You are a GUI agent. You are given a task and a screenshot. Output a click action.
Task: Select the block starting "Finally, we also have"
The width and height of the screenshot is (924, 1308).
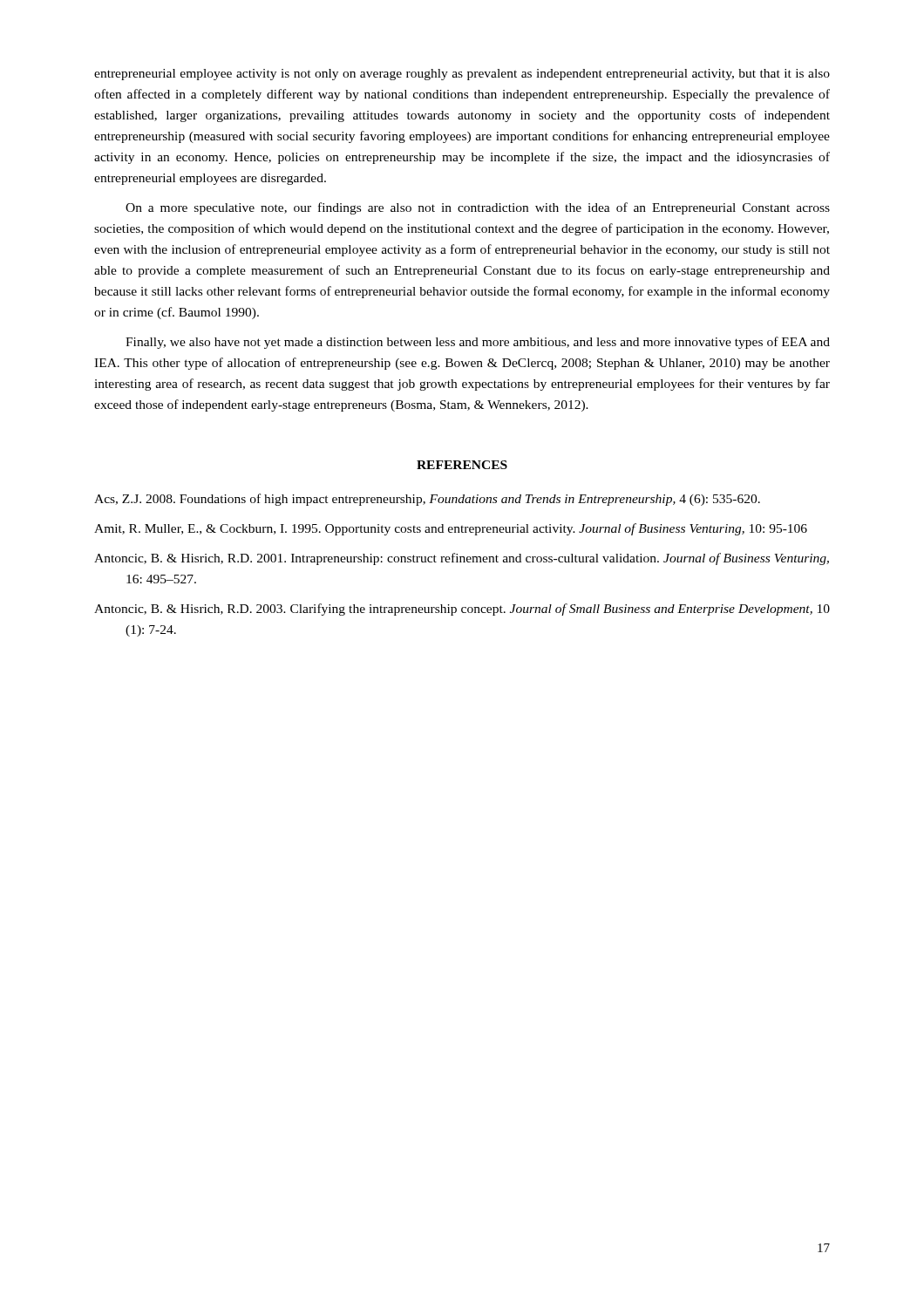tap(462, 373)
